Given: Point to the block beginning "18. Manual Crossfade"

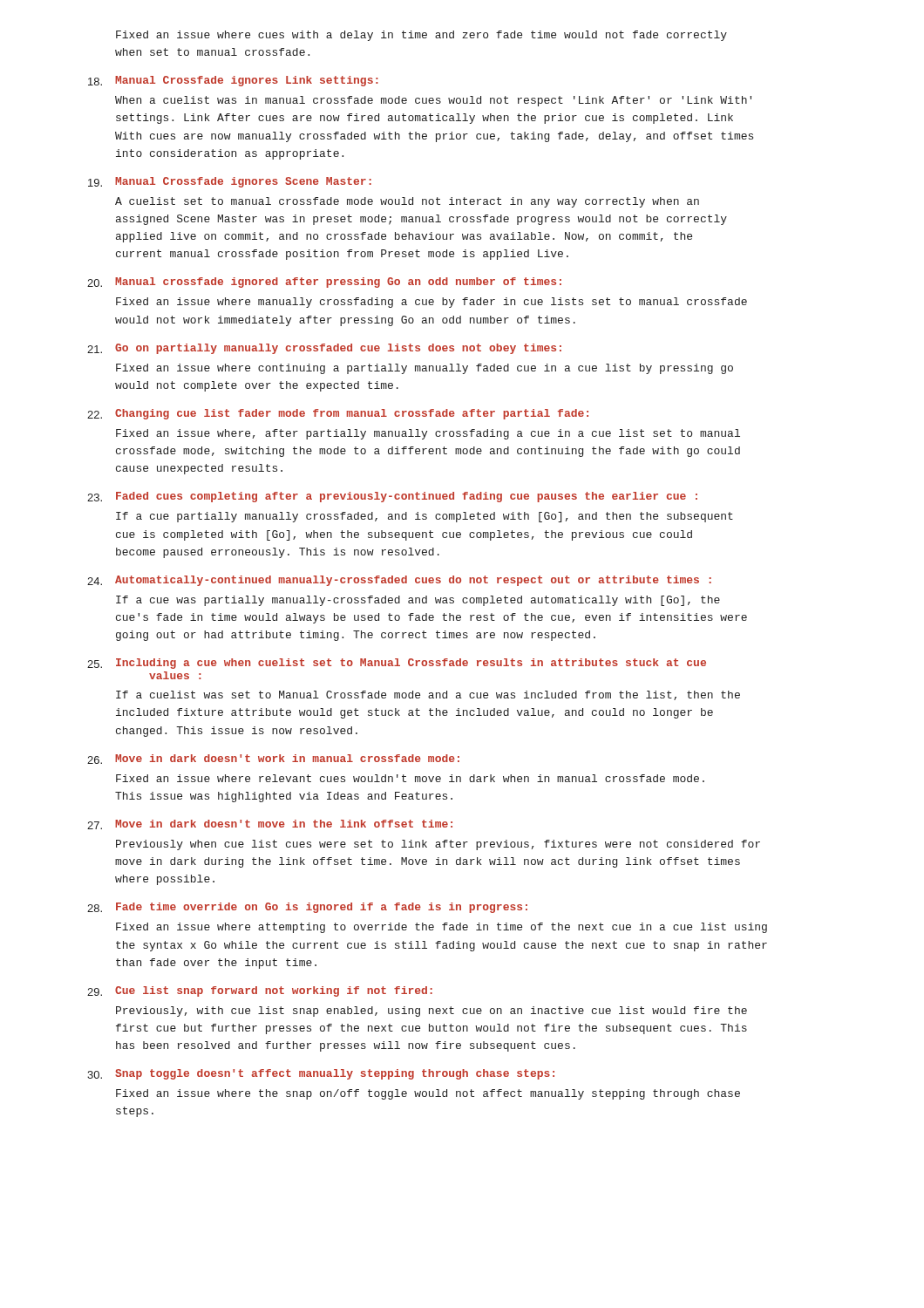Looking at the screenshot, I should 471,119.
